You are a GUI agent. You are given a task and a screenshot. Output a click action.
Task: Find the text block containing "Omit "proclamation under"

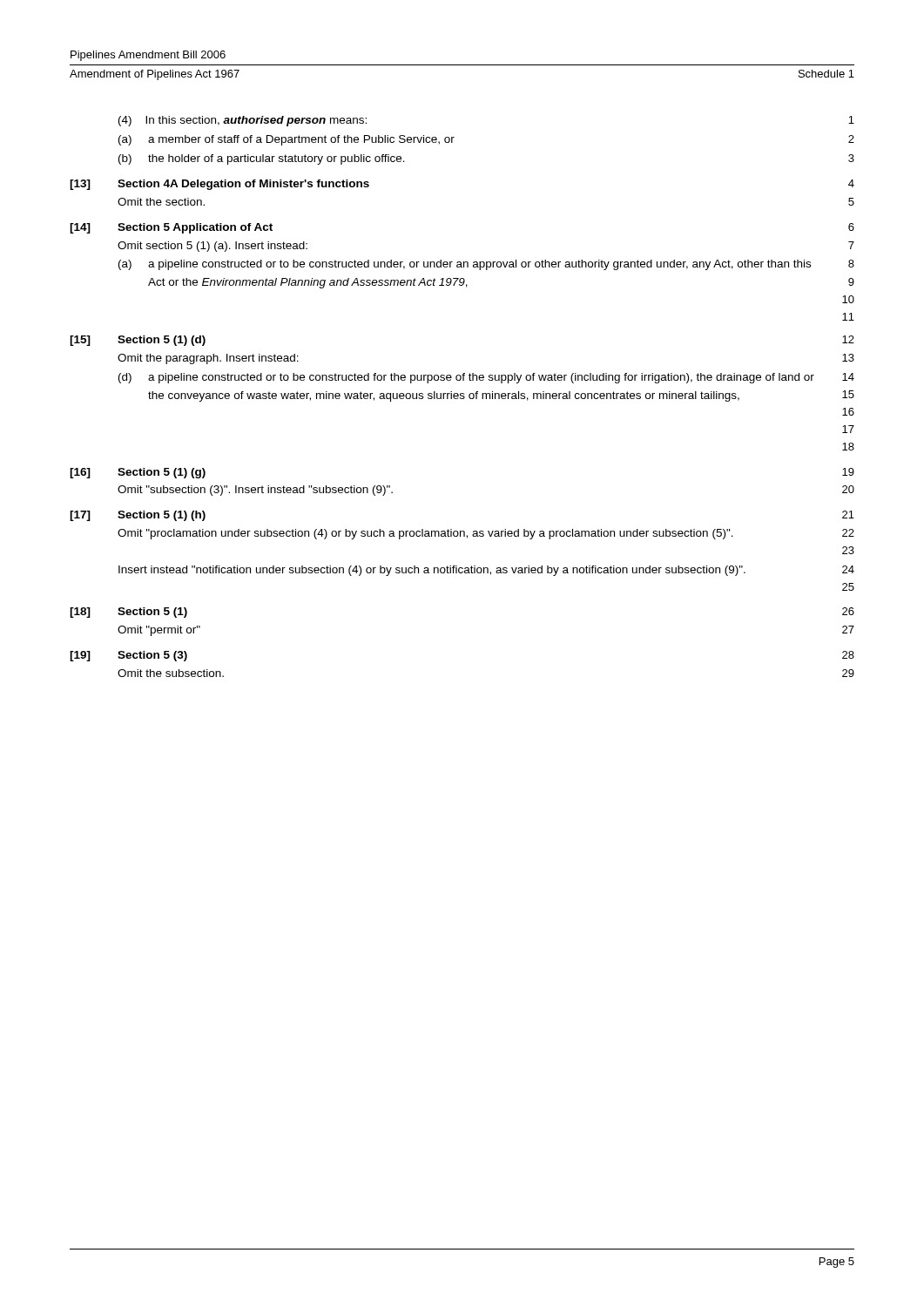(462, 542)
